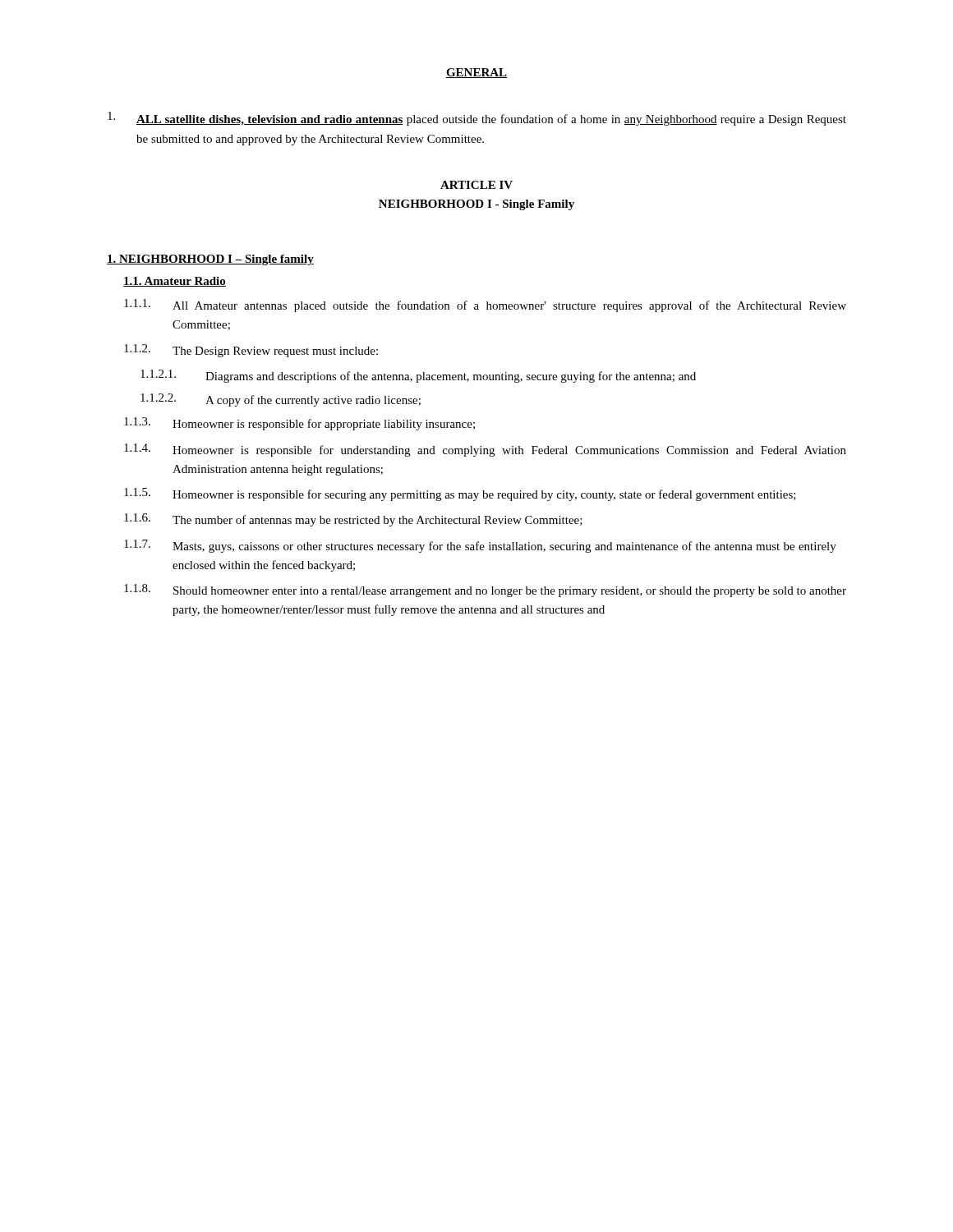The height and width of the screenshot is (1232, 953).
Task: Point to the block beginning "1.2.2. A copy of"
Action: click(281, 400)
